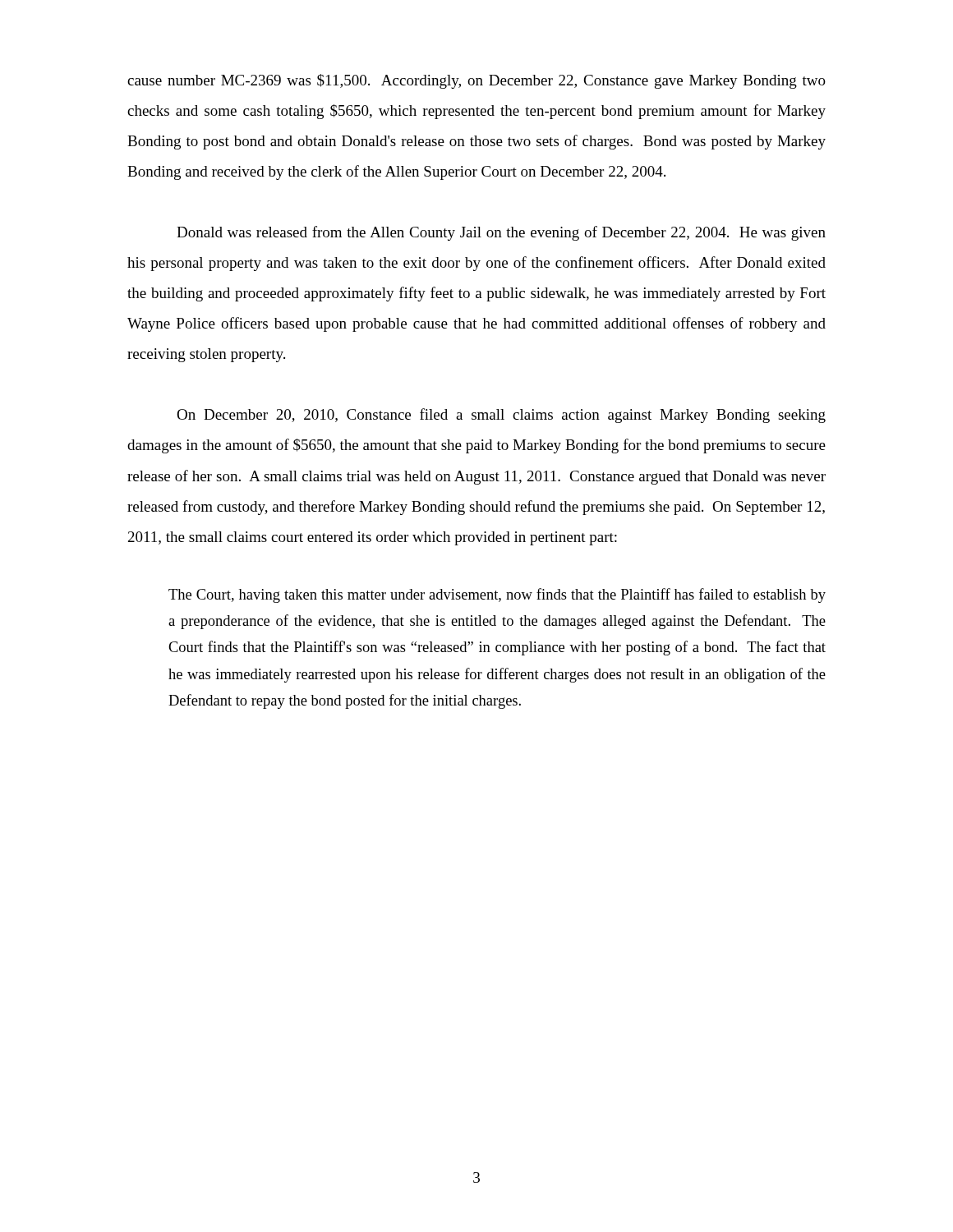The height and width of the screenshot is (1232, 953).
Task: Locate the text block that reads "cause number MC-2369"
Action: coord(476,126)
